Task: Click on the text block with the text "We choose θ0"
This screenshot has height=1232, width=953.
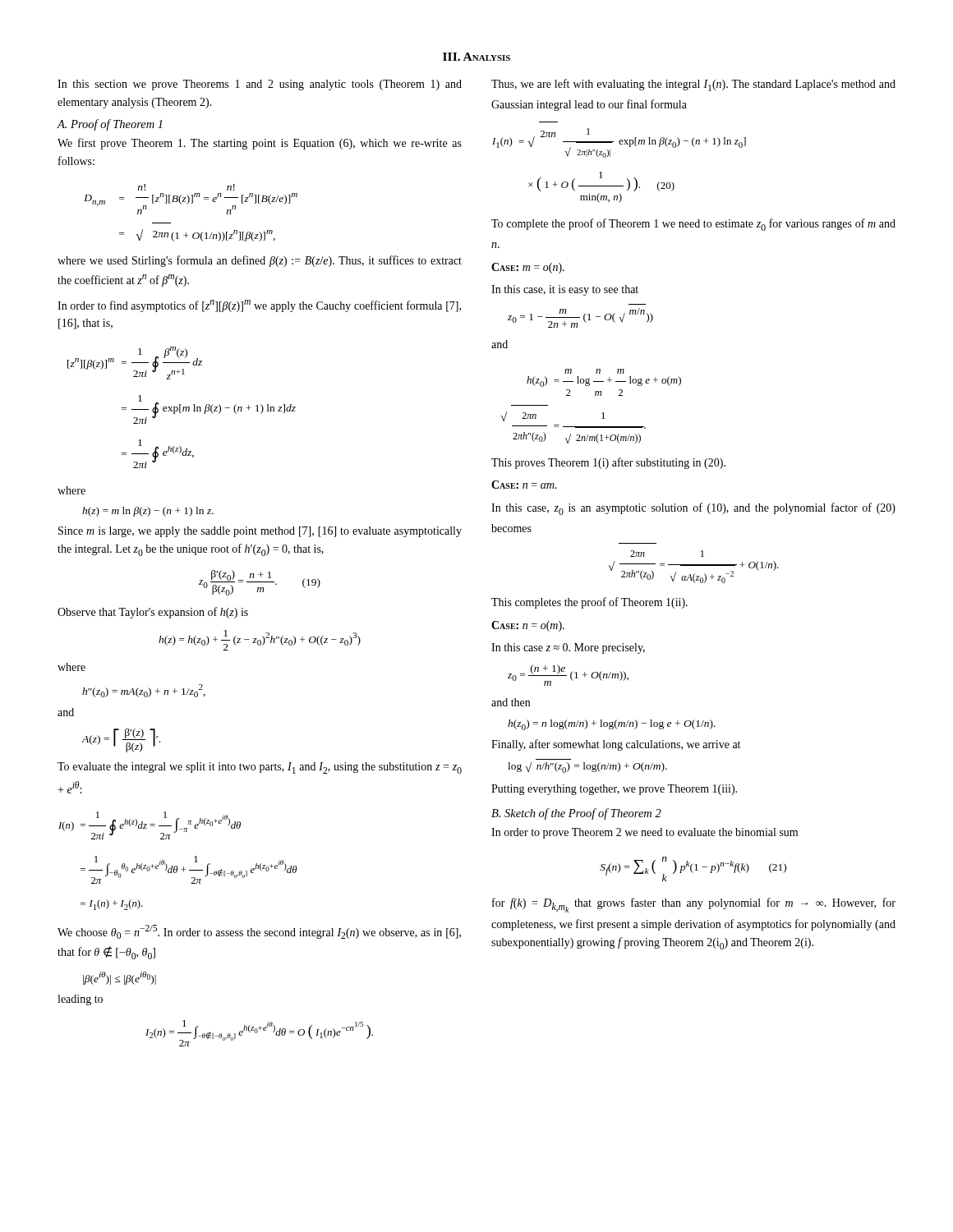Action: click(x=260, y=943)
